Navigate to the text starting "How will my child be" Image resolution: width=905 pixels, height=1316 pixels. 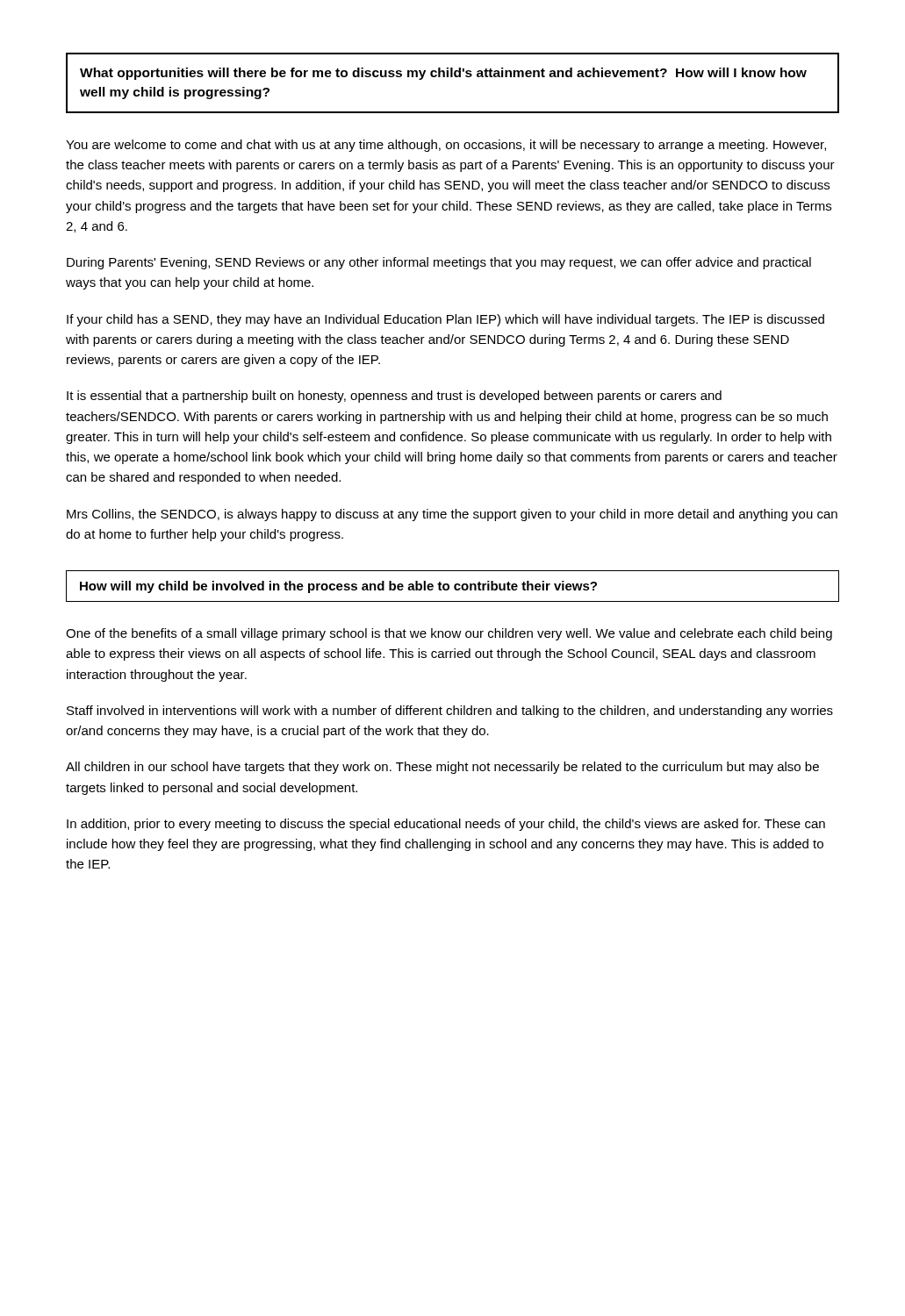coord(338,586)
